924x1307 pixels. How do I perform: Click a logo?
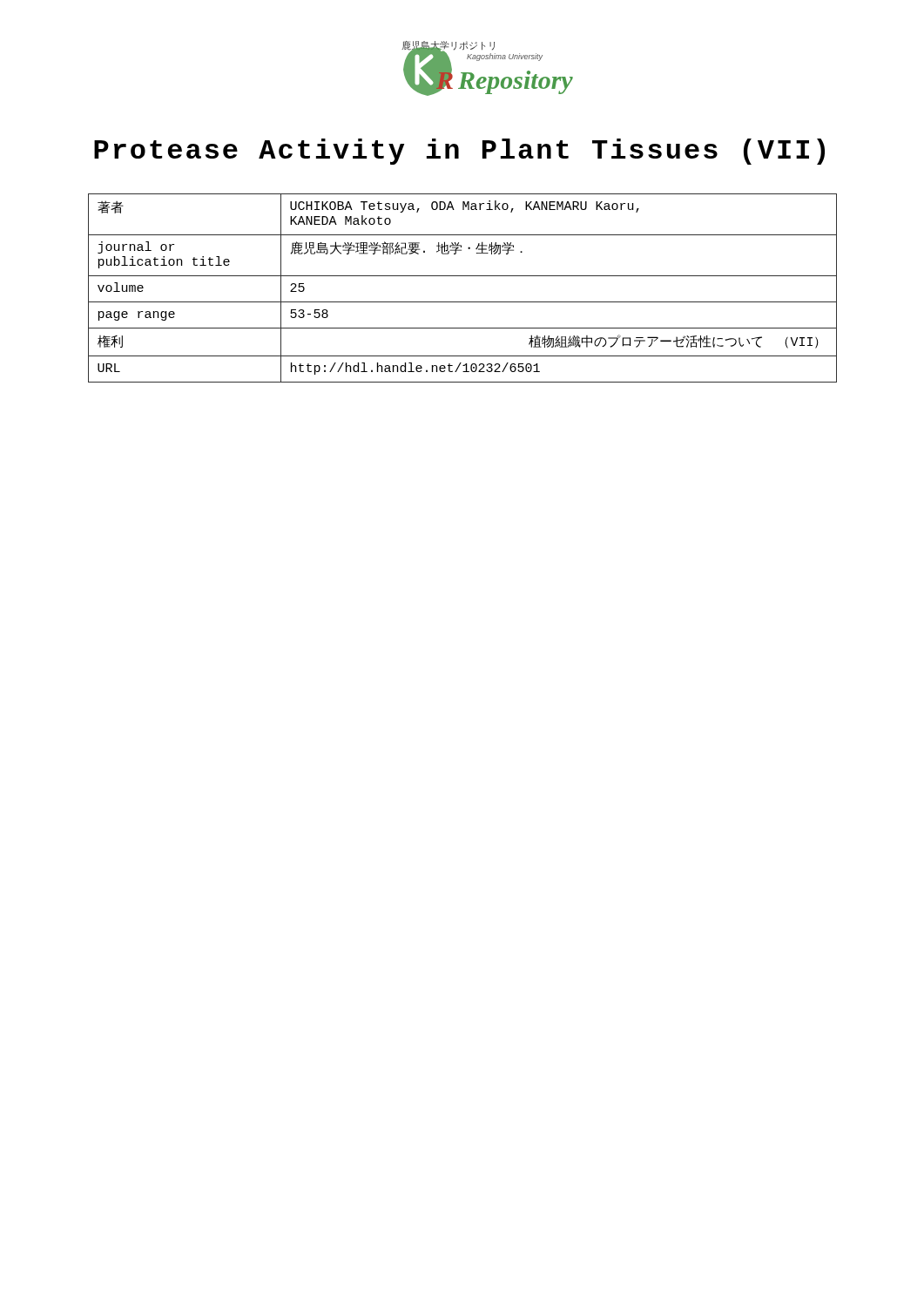tap(462, 54)
